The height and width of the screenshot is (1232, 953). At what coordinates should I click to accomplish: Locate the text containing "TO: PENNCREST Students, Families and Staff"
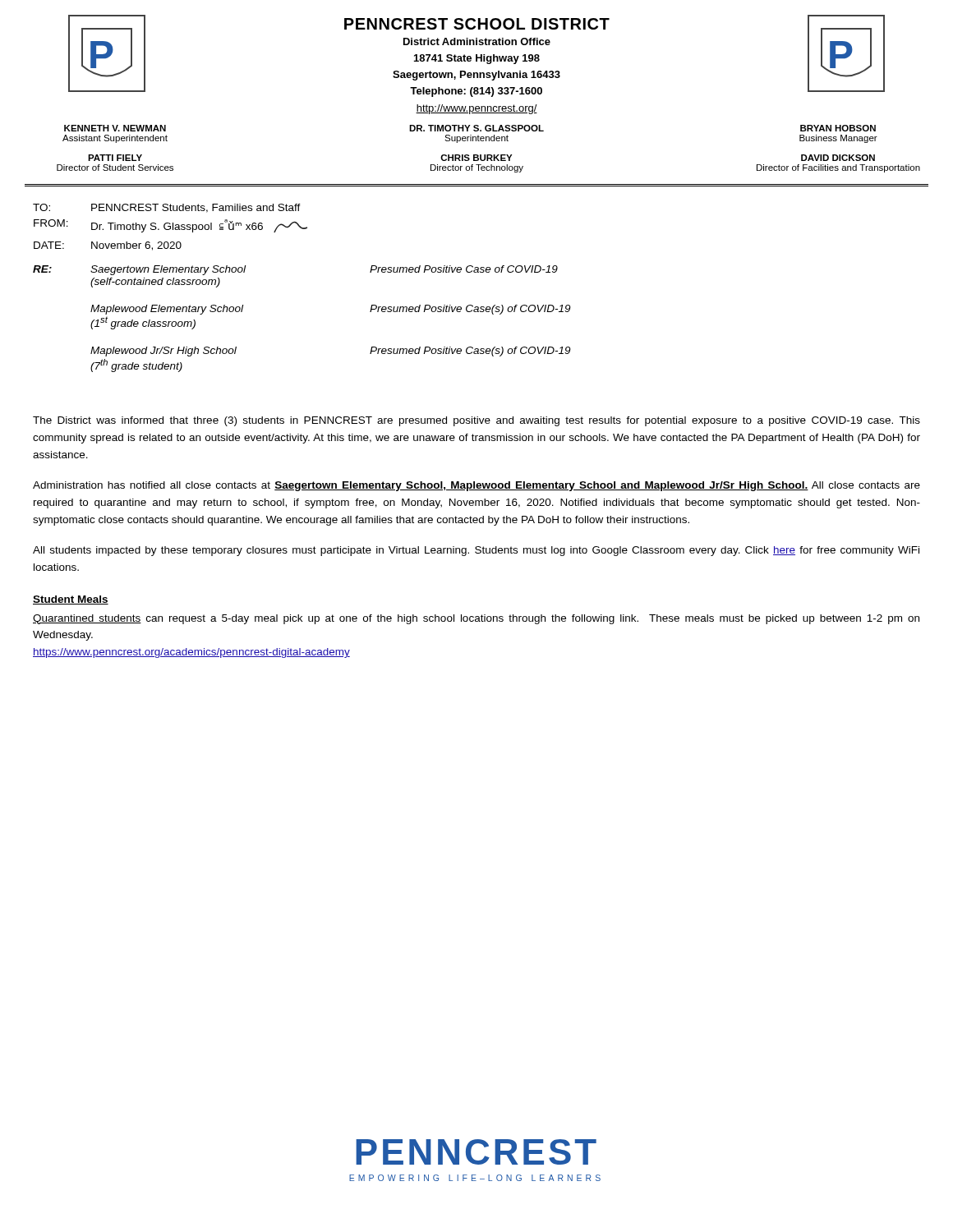[x=167, y=208]
